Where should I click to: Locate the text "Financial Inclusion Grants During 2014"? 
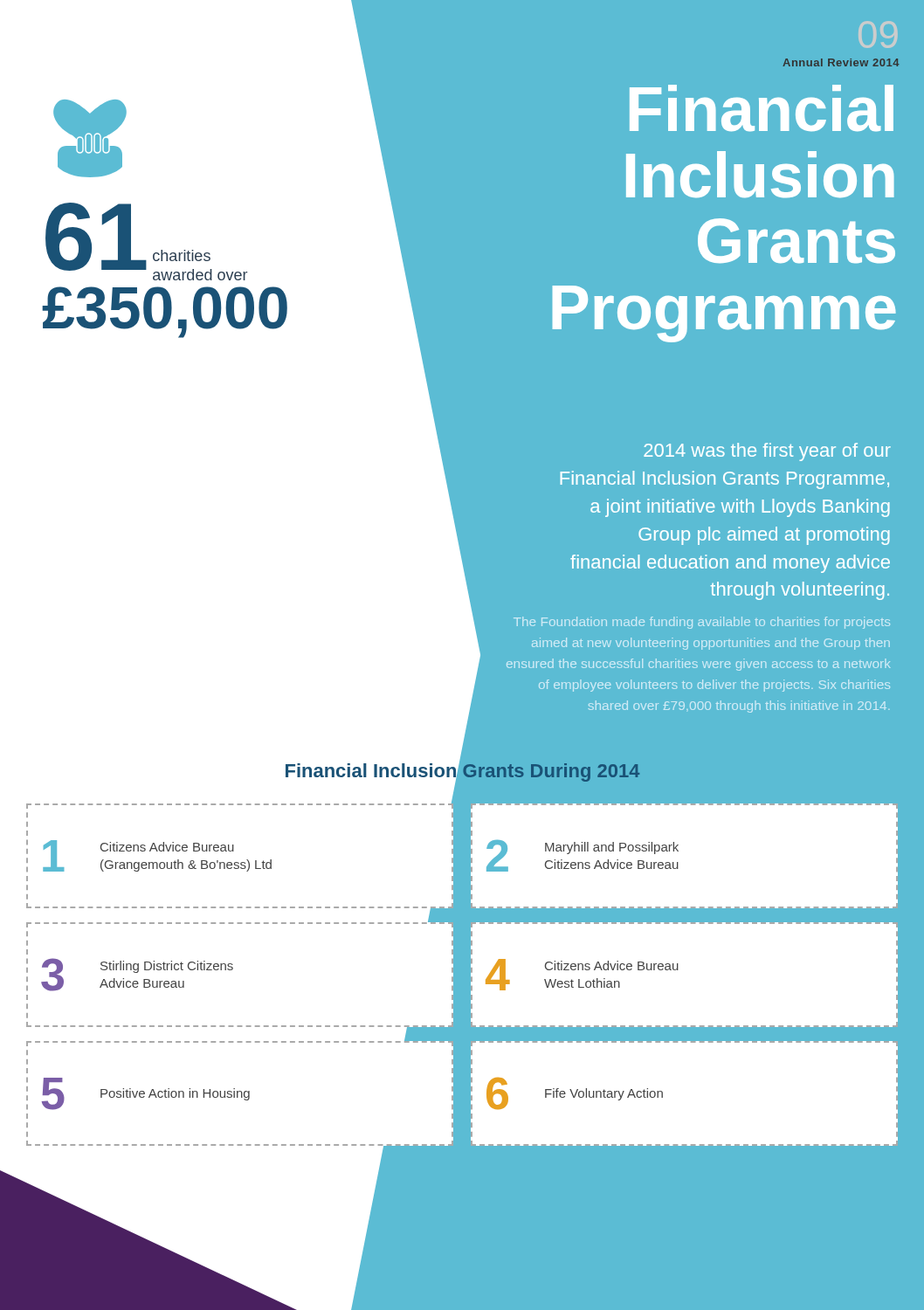(462, 771)
